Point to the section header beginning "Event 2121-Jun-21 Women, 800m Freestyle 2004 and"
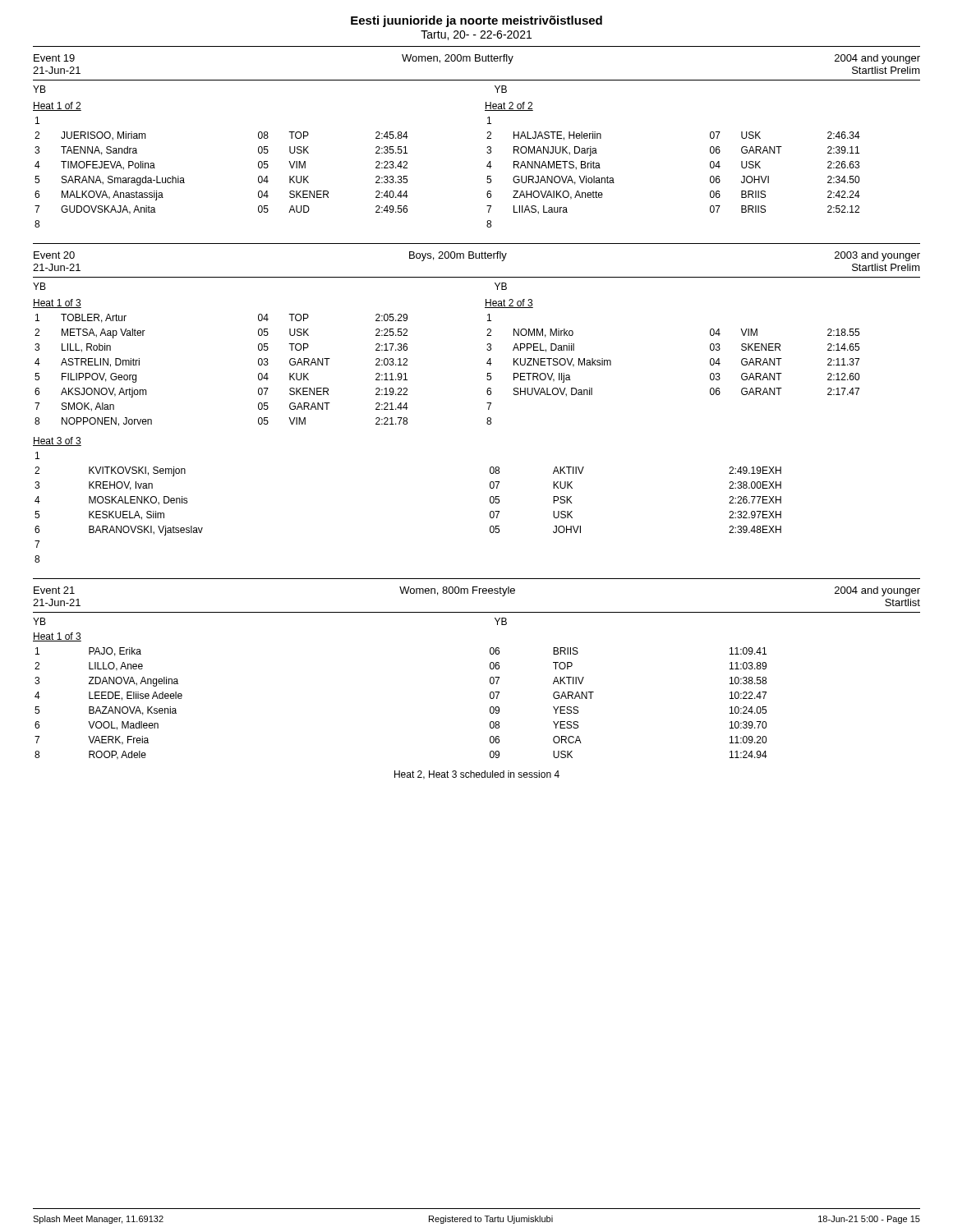This screenshot has height=1232, width=953. point(476,596)
